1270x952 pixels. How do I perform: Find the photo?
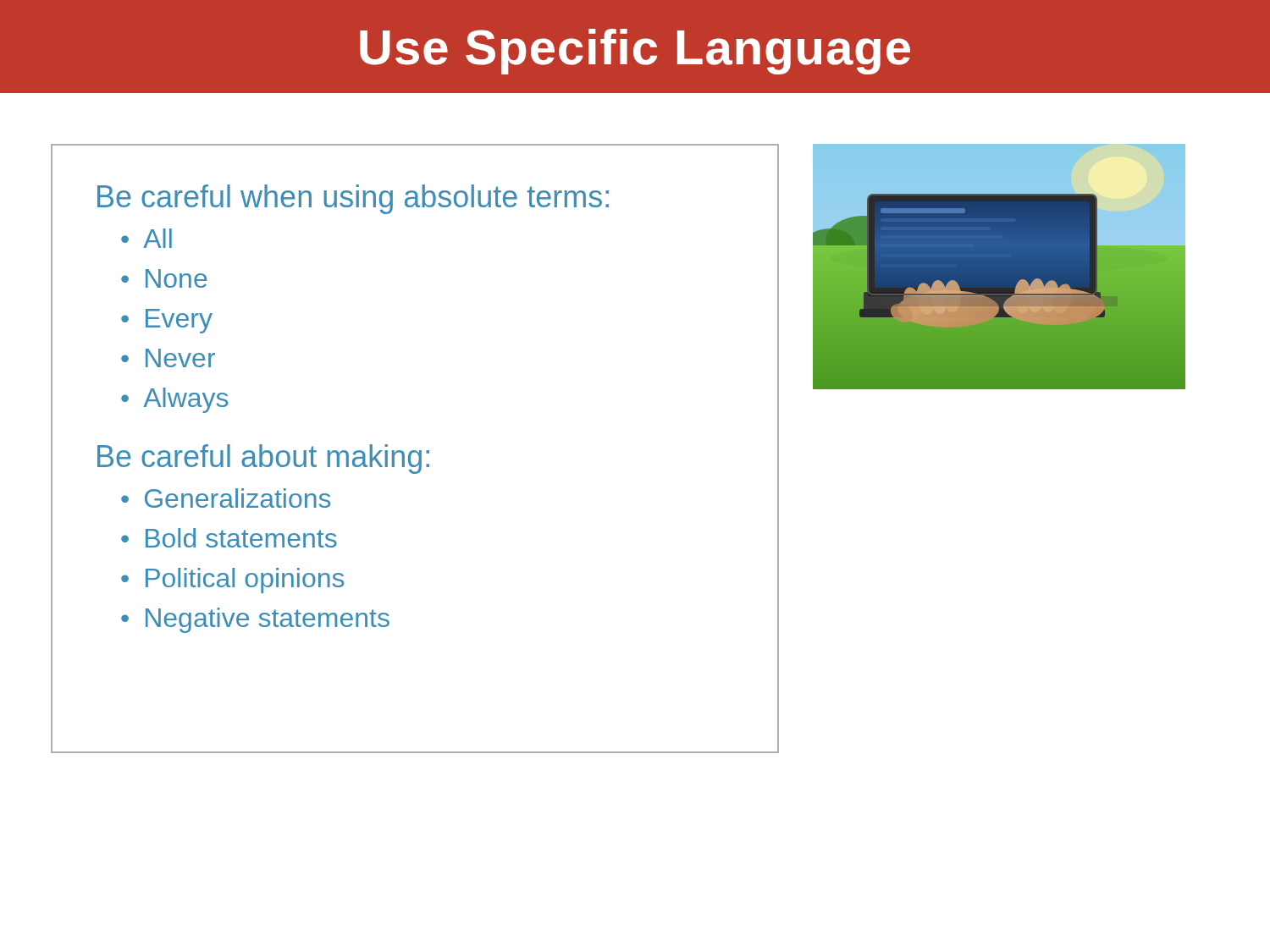point(1016,448)
